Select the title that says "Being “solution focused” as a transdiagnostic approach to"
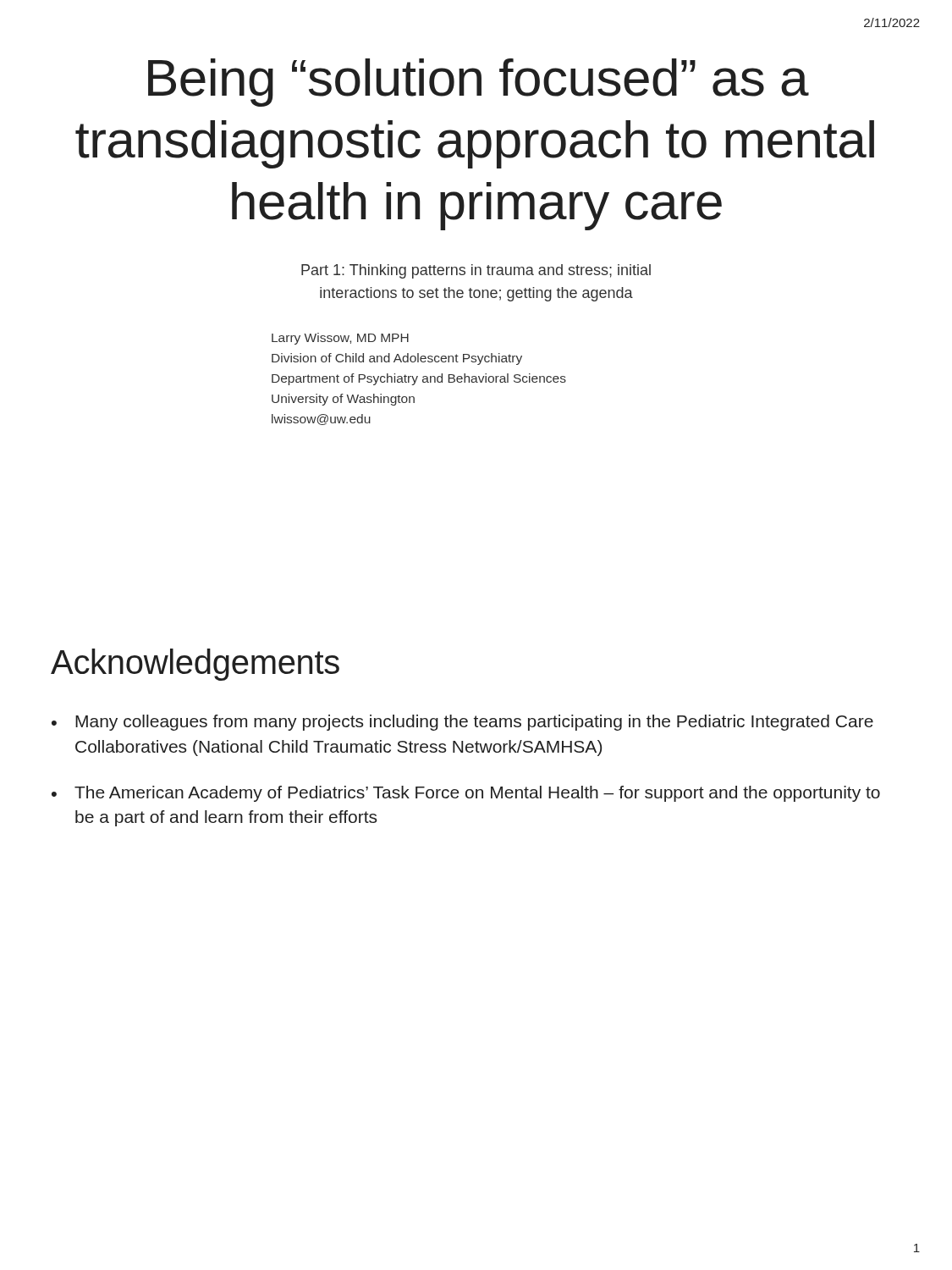The height and width of the screenshot is (1270, 952). pyautogui.click(x=476, y=139)
